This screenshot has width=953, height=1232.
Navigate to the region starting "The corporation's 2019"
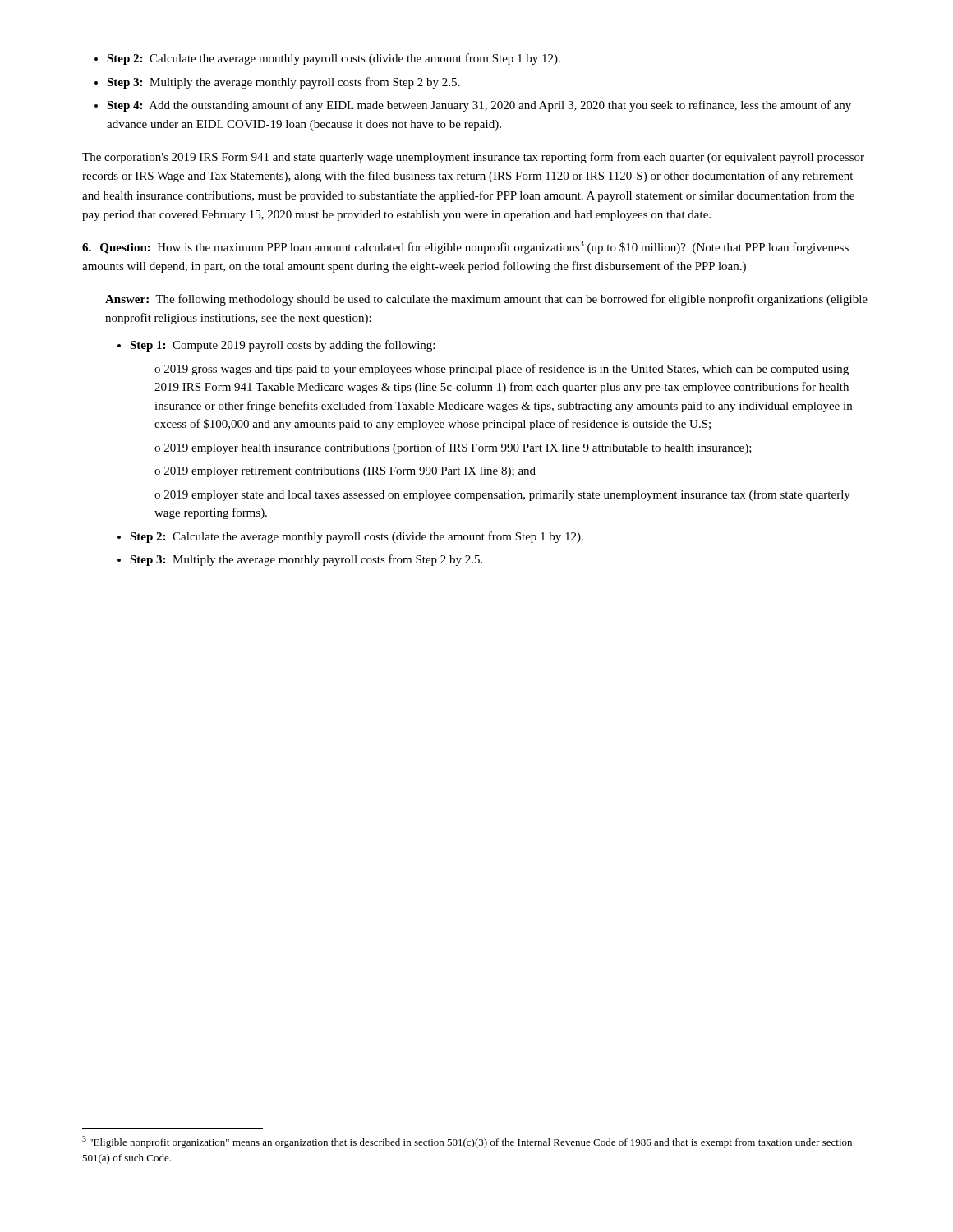(x=473, y=186)
